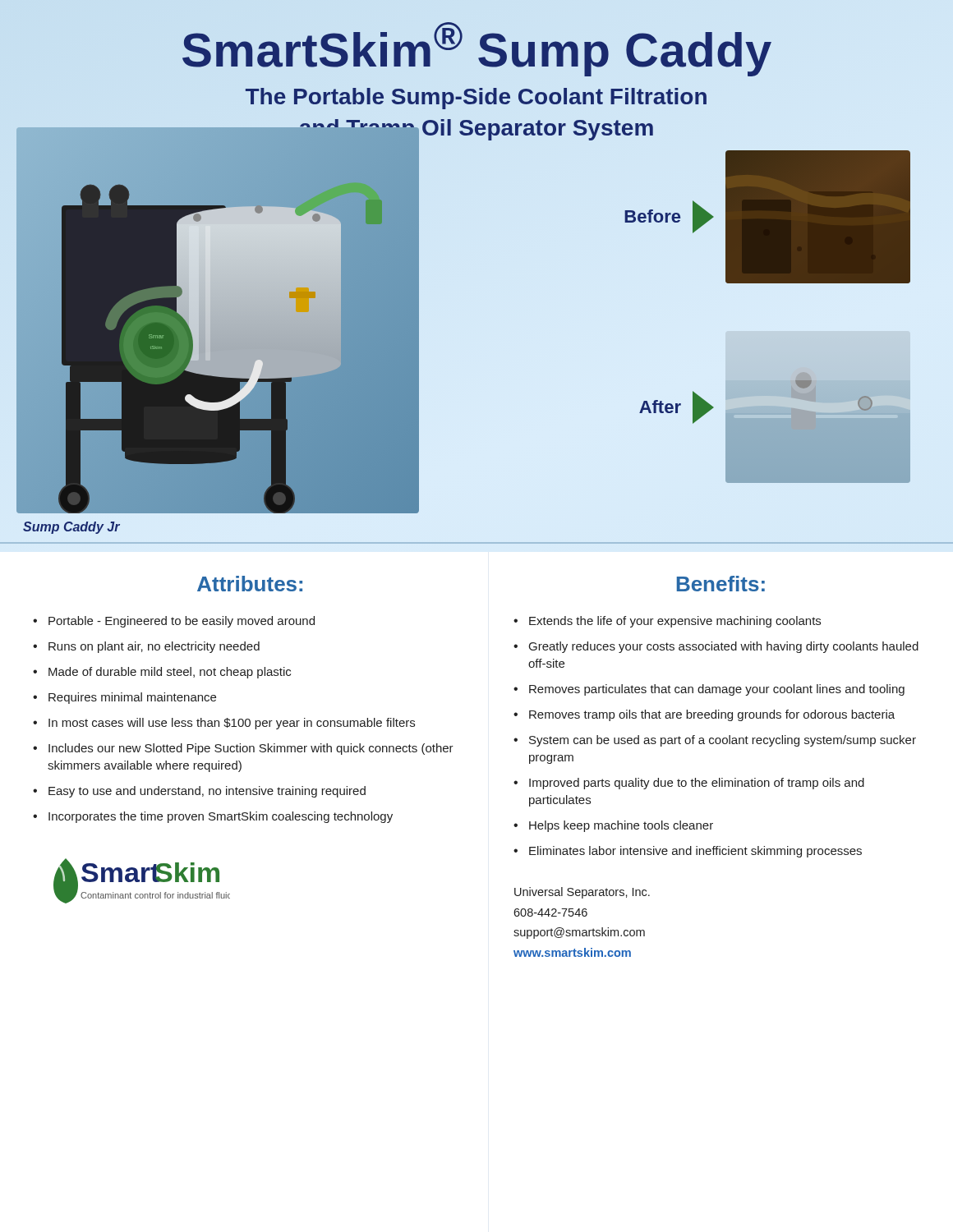Select the element starting "Helps keep machine"
This screenshot has height=1232, width=953.
tap(621, 825)
